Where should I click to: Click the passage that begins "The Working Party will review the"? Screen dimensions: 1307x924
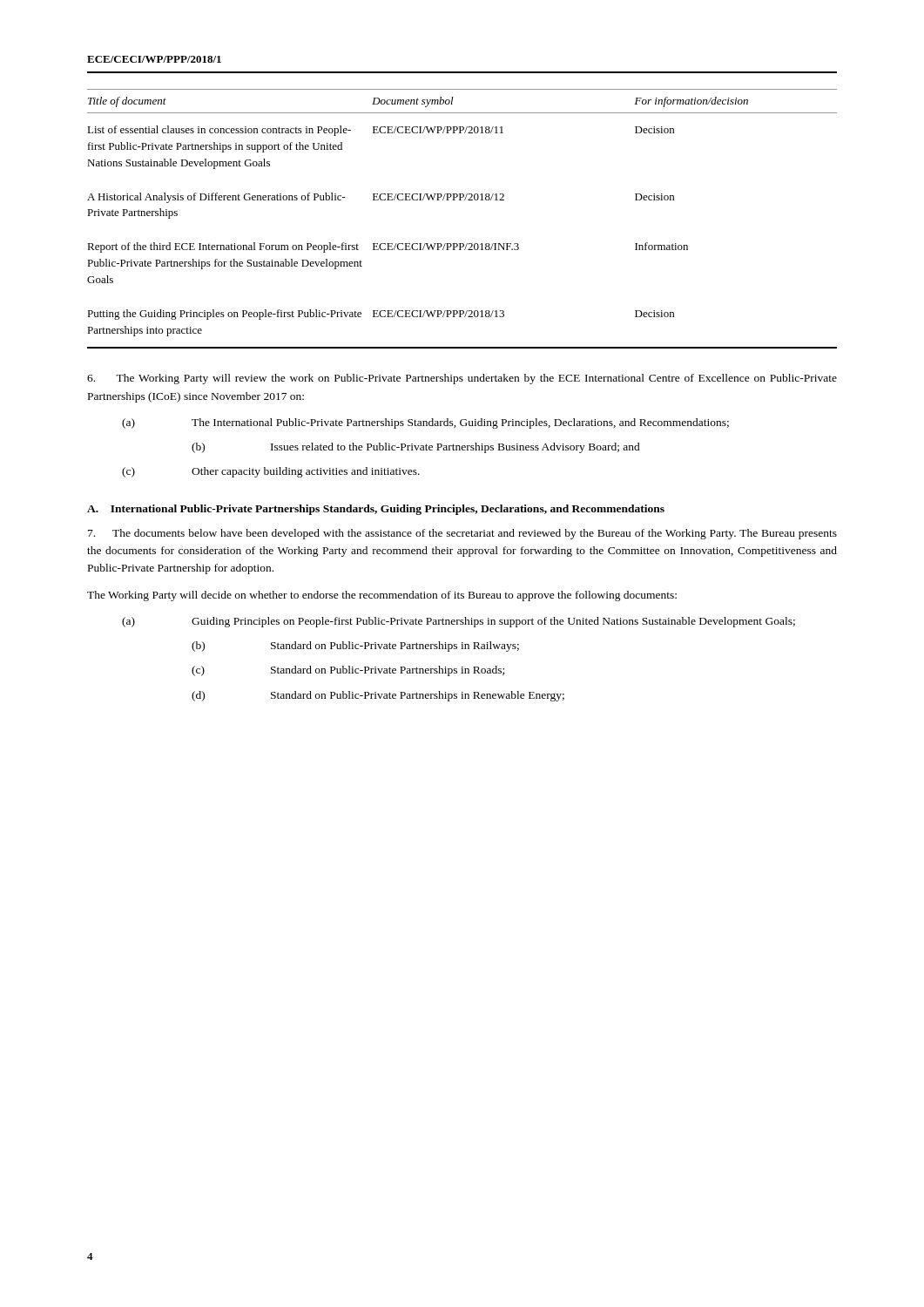(462, 387)
